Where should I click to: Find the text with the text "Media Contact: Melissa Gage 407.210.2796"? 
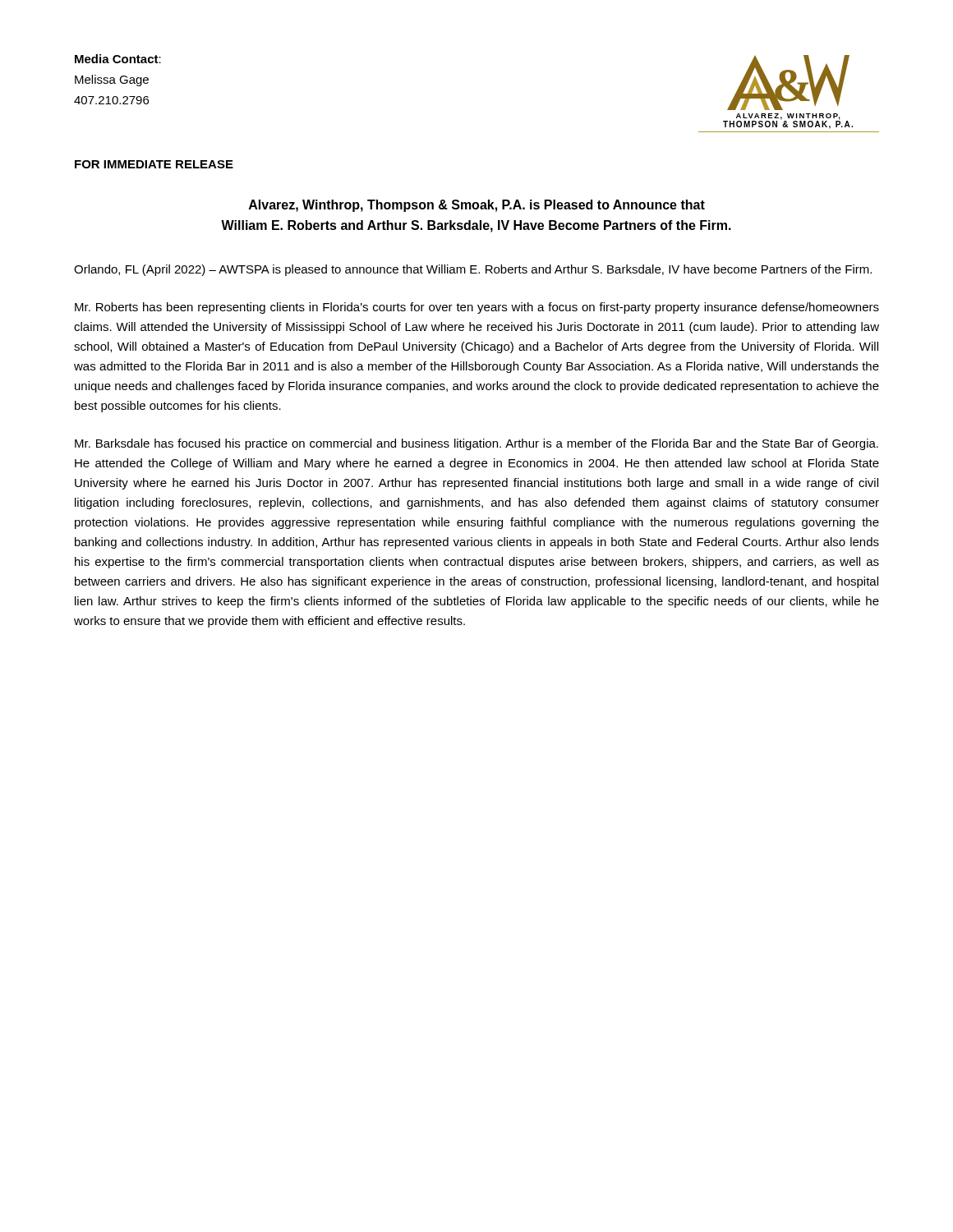pyautogui.click(x=118, y=79)
